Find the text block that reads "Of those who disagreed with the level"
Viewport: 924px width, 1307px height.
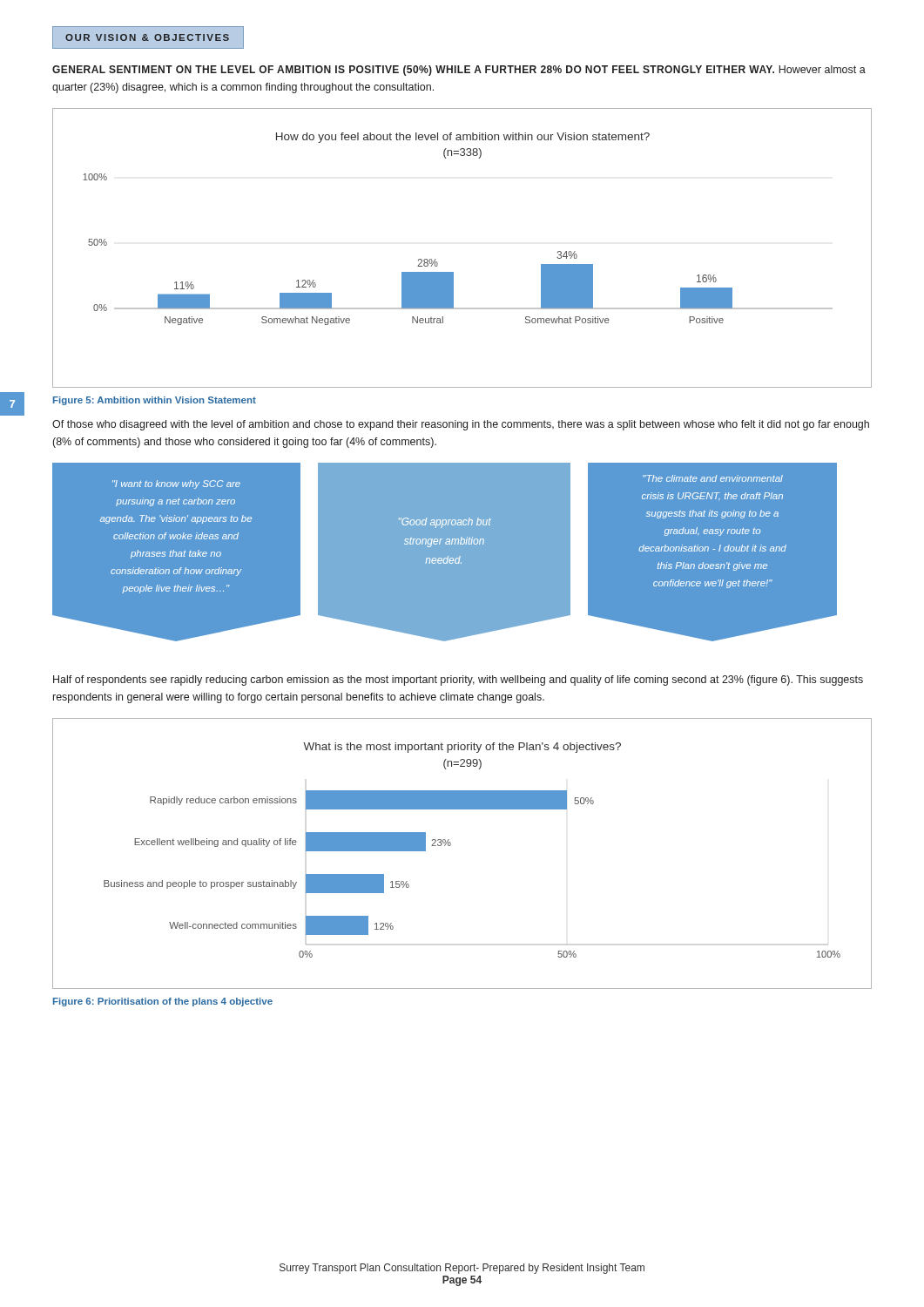[x=461, y=433]
